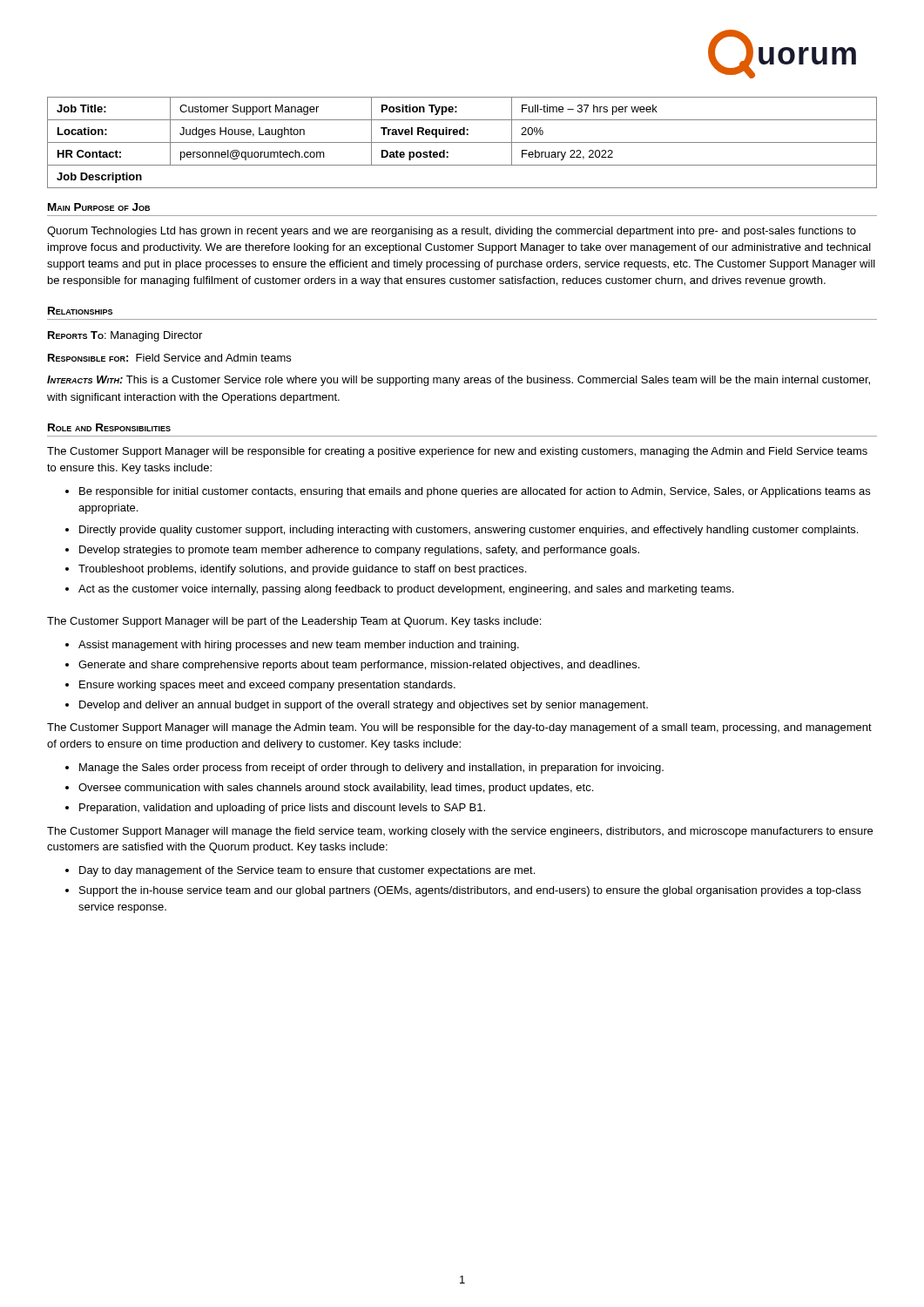The width and height of the screenshot is (924, 1307).
Task: Click on the region starting "Ensure working spaces meet and exceed company presentation"
Action: click(267, 686)
